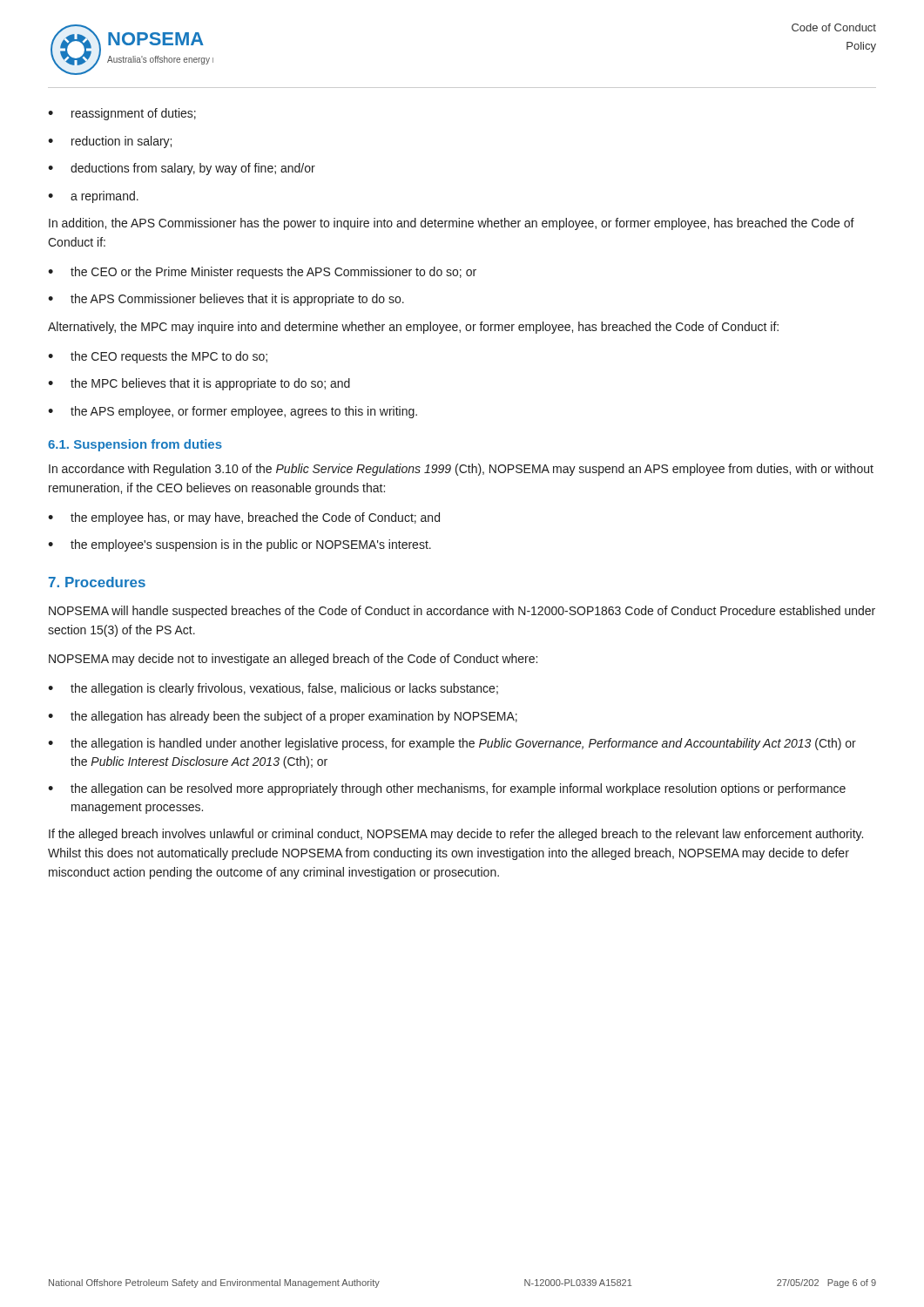The width and height of the screenshot is (924, 1307).
Task: Locate the region starting "• the CEO requests the MPC to do"
Action: point(158,357)
